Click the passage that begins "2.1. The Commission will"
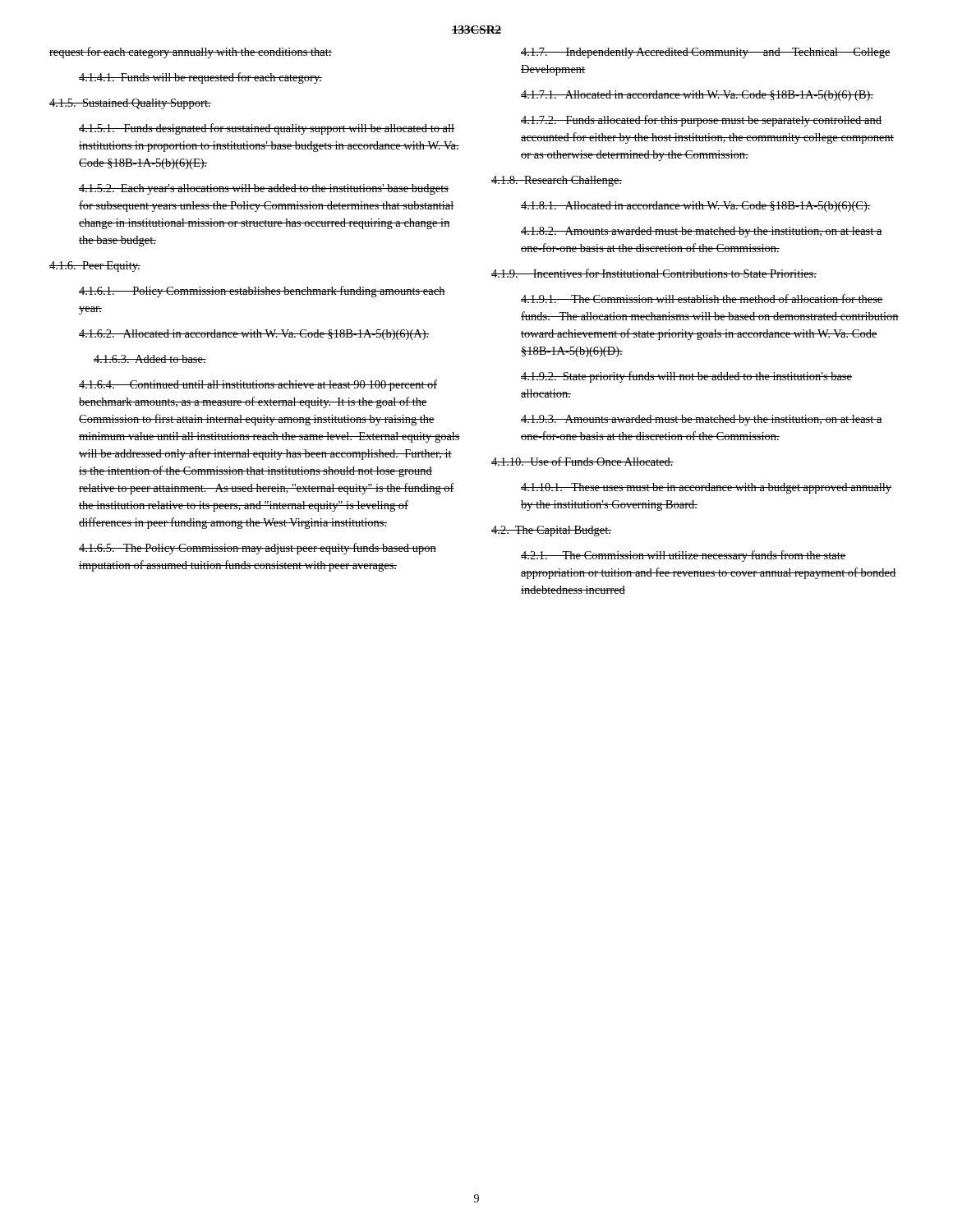Image resolution: width=953 pixels, height=1232 pixels. 708,573
